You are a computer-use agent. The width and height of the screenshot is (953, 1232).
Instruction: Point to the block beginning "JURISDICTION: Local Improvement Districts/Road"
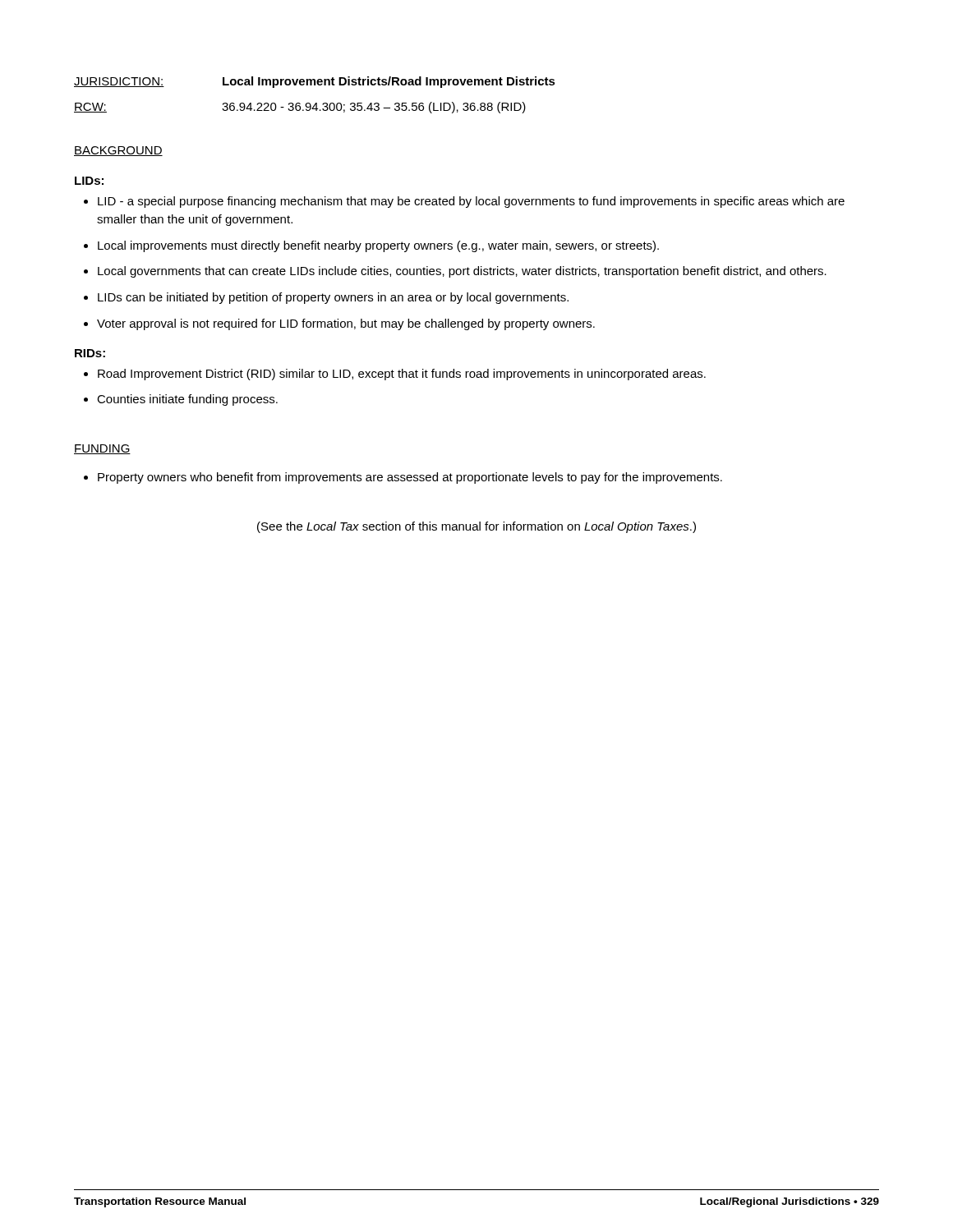(x=476, y=81)
